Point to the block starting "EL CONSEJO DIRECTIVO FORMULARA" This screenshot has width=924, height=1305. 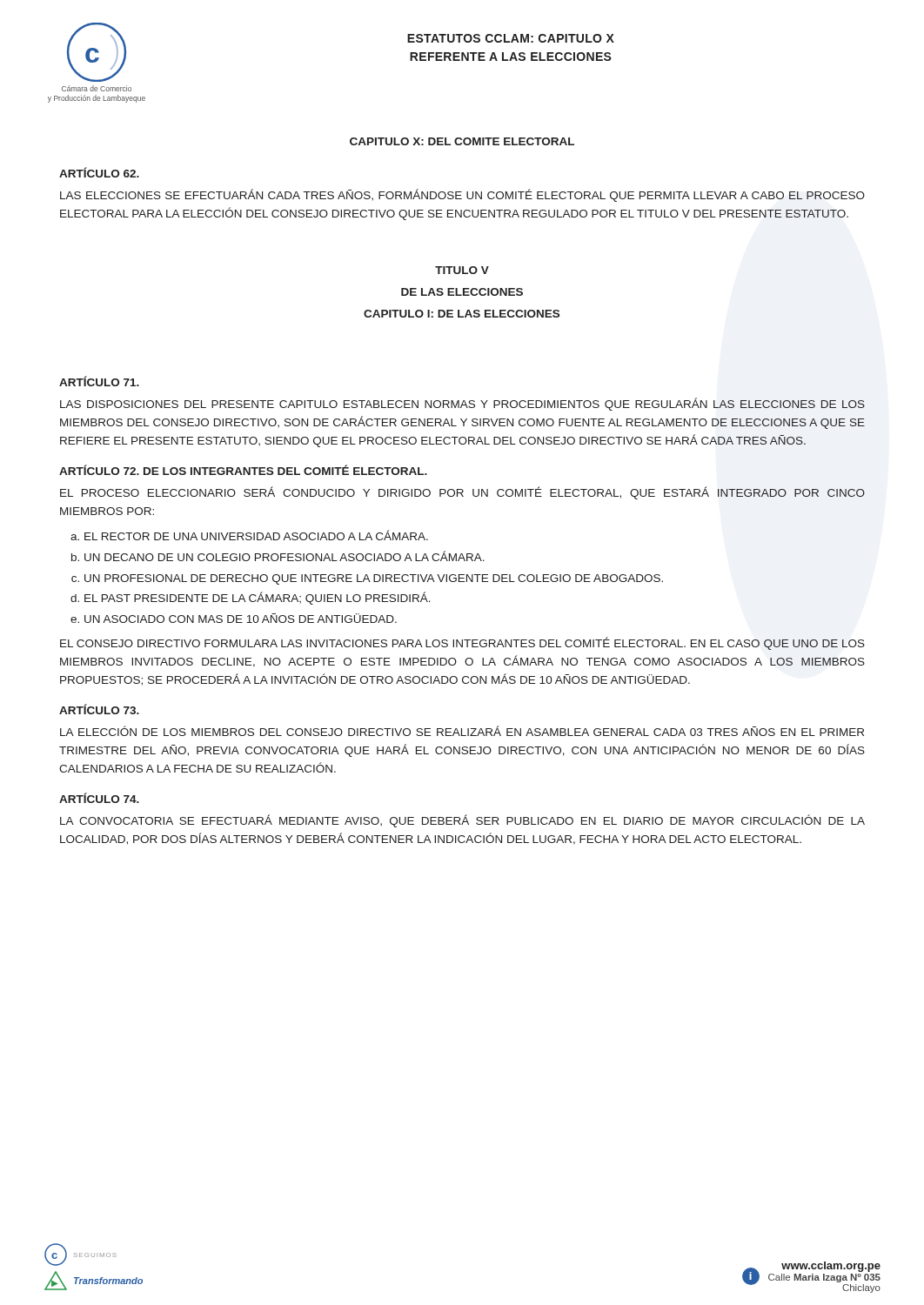pyautogui.click(x=462, y=662)
